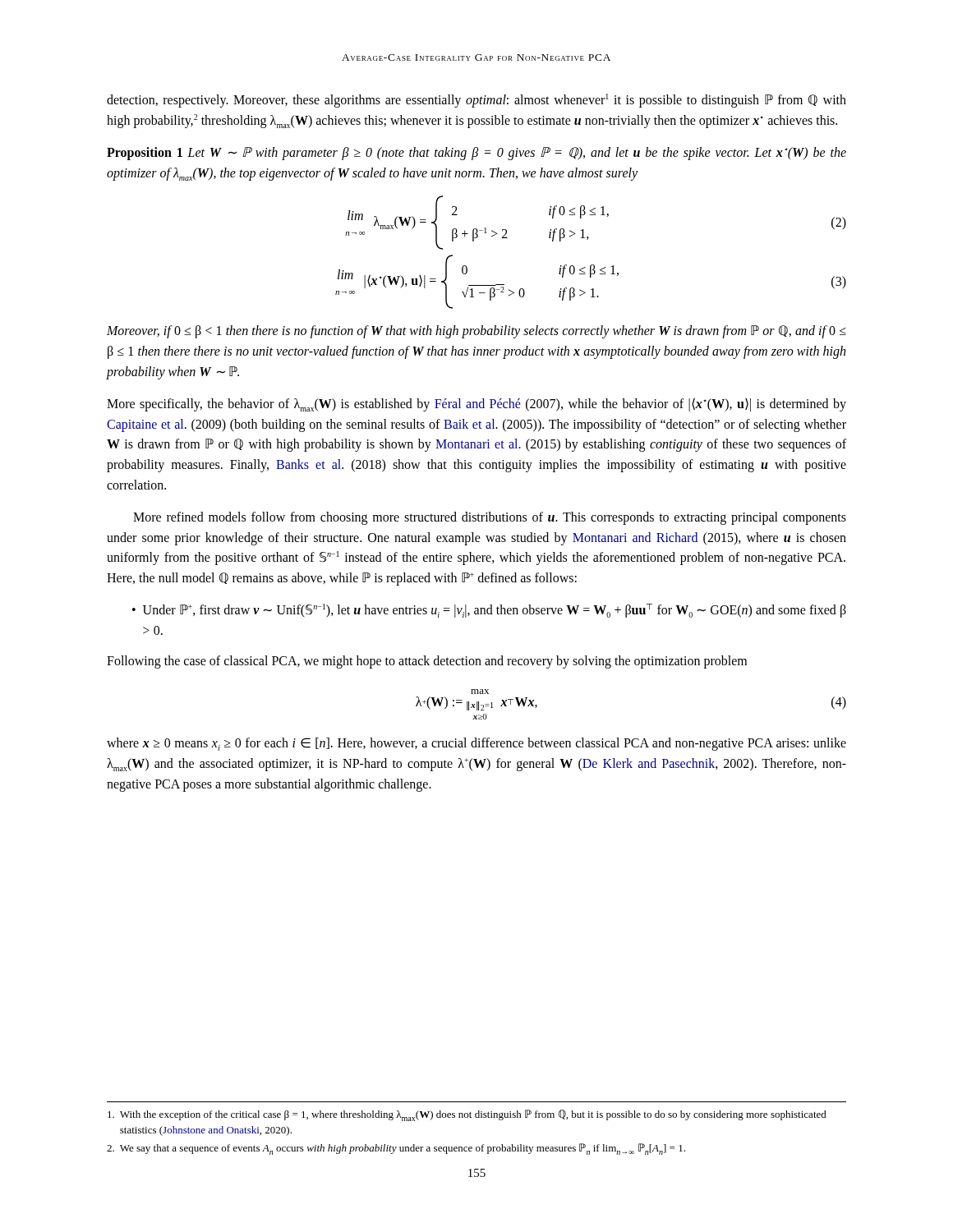The width and height of the screenshot is (953, 1232).
Task: Click on the text starting "lim n→∞ |⟨x⋆(W), u⟩|"
Action: click(476, 282)
